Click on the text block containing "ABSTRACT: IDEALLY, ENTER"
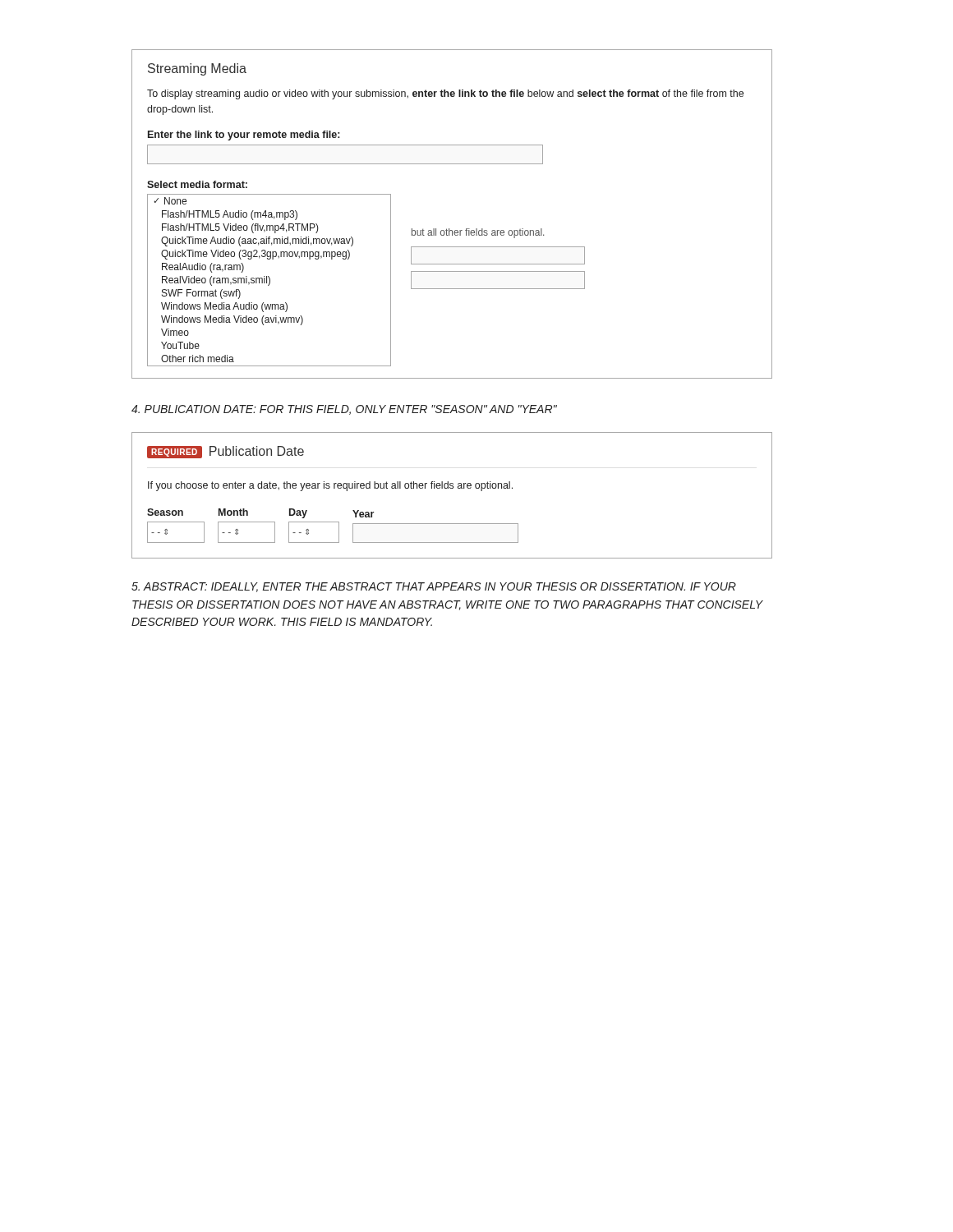This screenshot has height=1232, width=953. coord(447,604)
